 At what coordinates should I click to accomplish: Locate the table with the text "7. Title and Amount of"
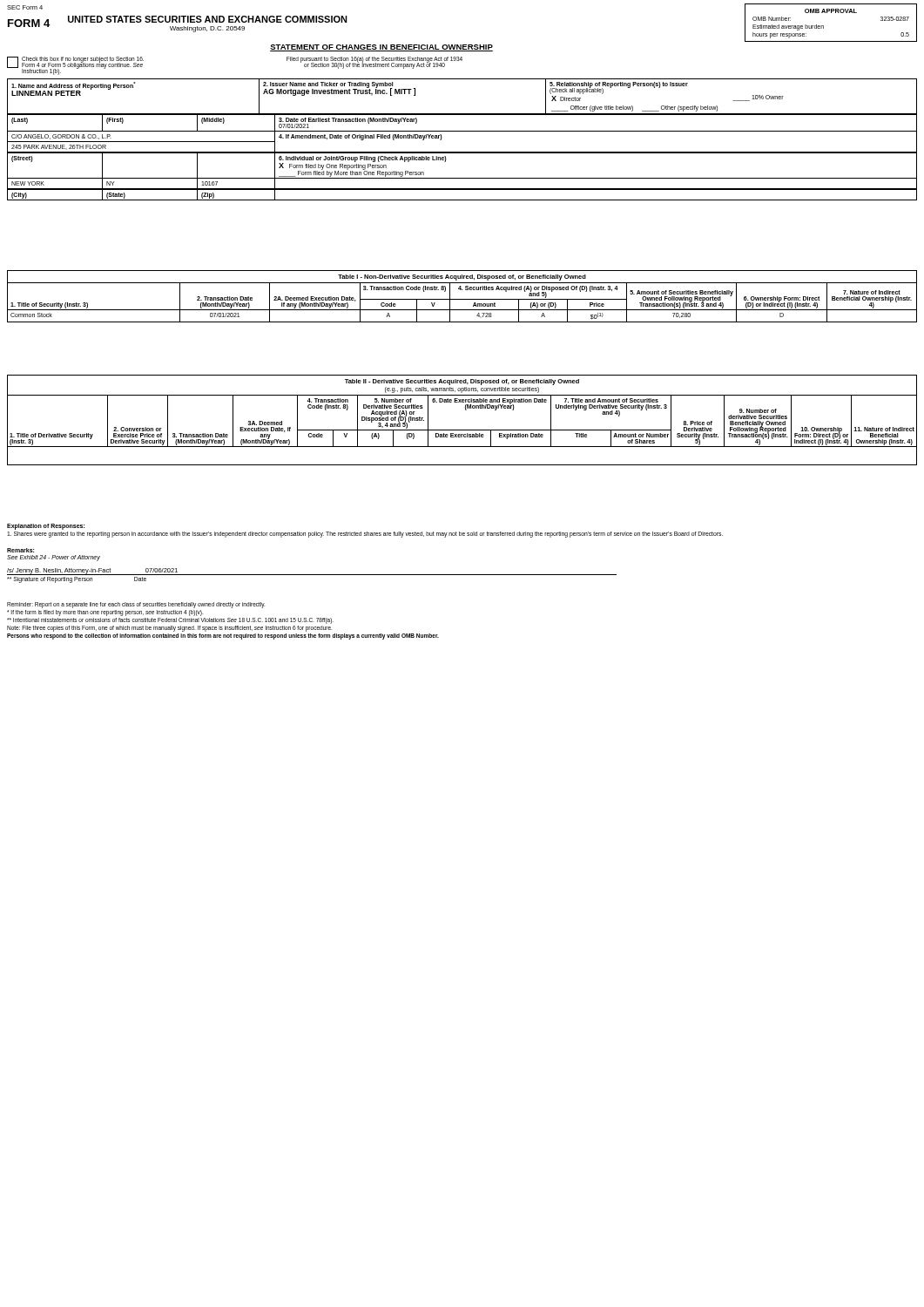[462, 430]
